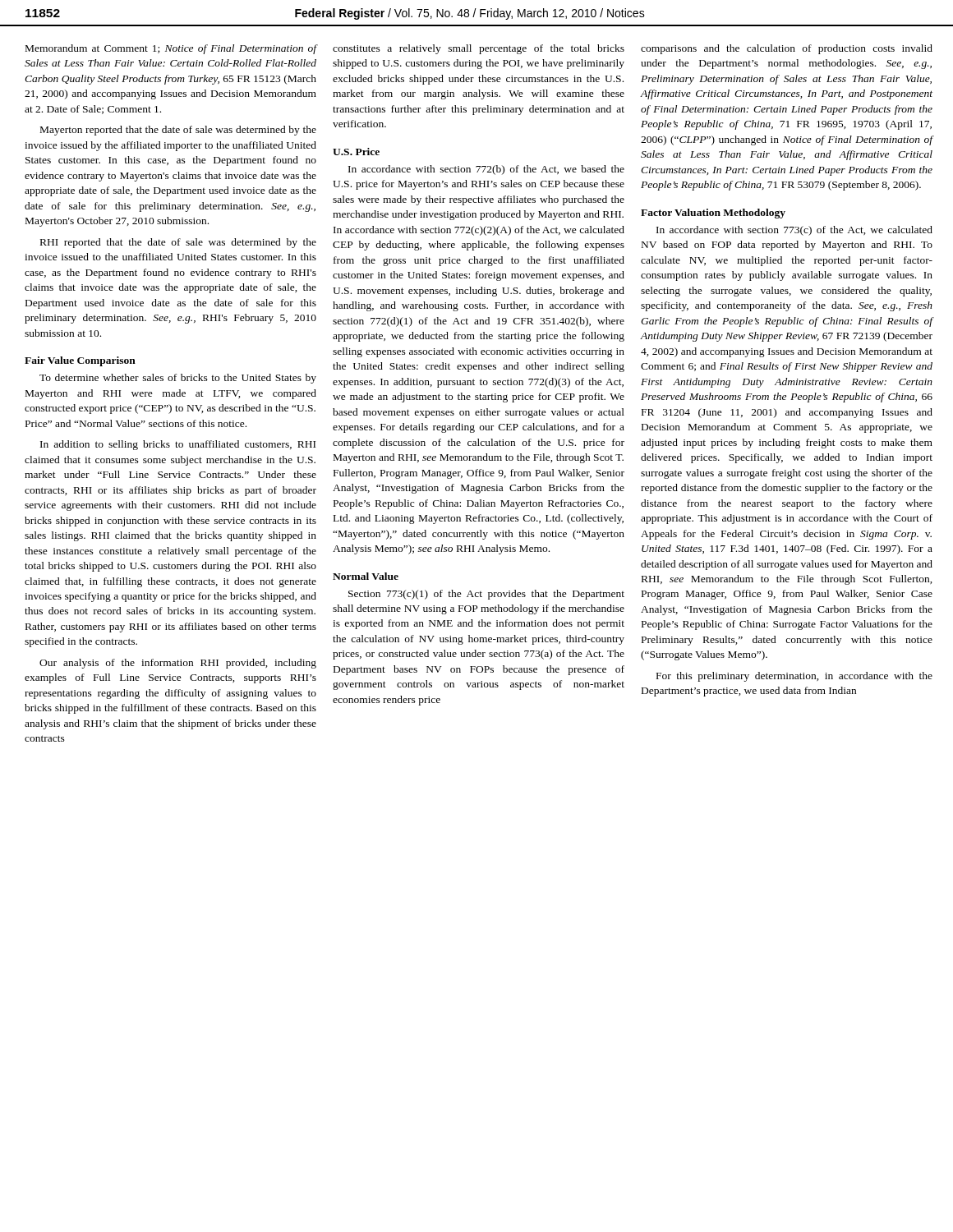Locate the passage starting "In addition to selling bricks to"

click(x=170, y=543)
